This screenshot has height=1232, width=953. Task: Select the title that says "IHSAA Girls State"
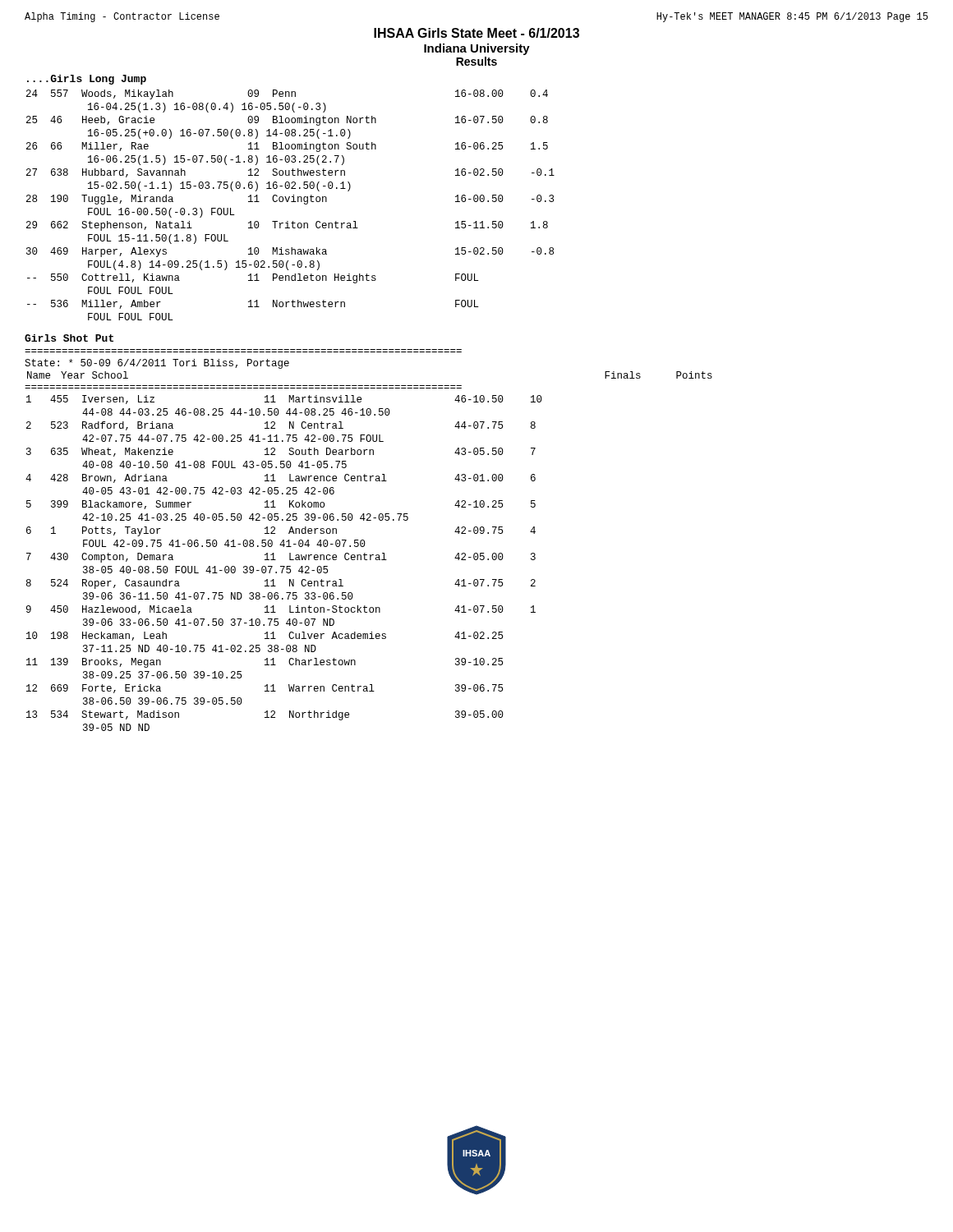click(x=476, y=33)
